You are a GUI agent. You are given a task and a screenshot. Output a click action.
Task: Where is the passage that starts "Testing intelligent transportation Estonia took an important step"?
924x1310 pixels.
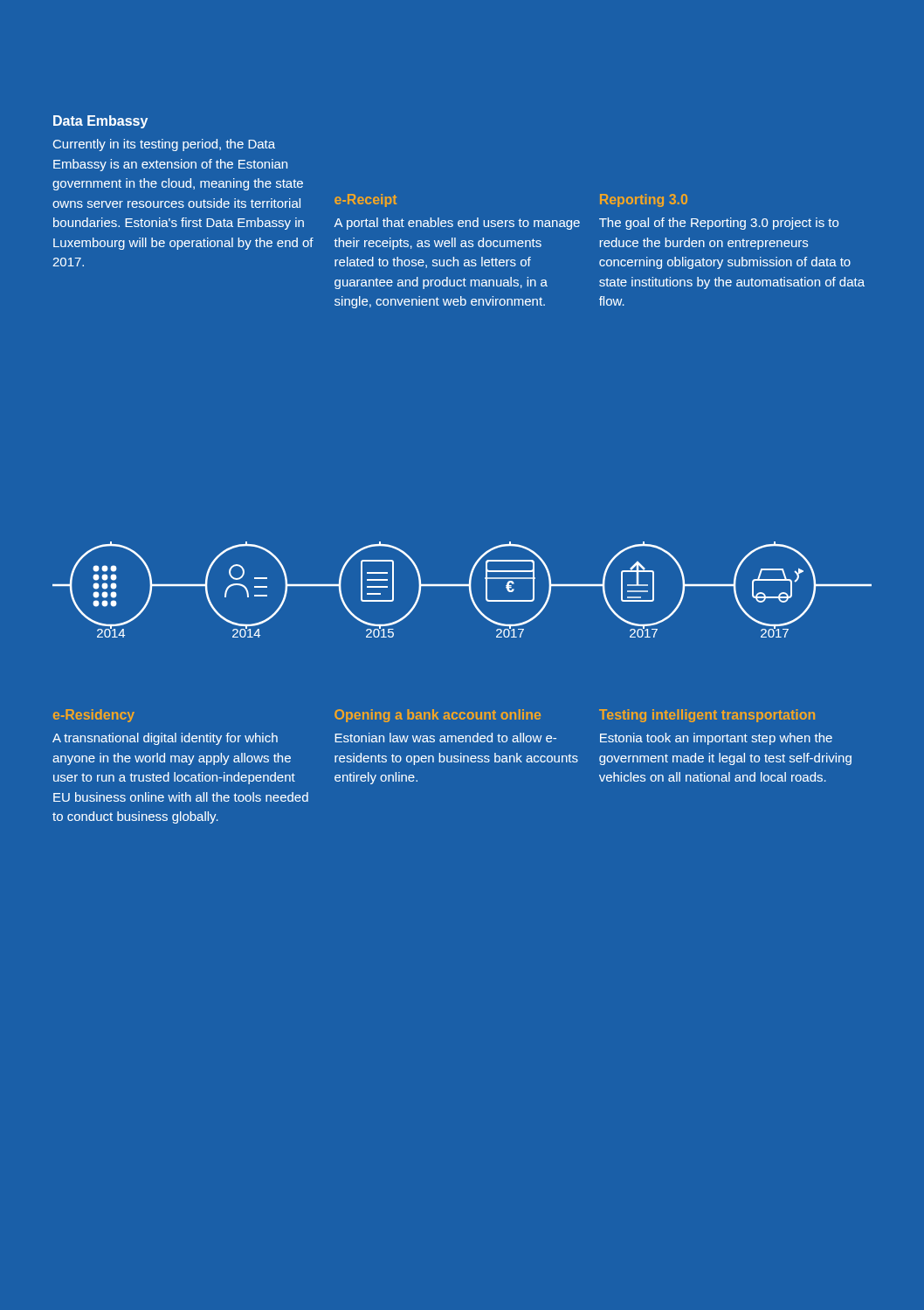735,747
